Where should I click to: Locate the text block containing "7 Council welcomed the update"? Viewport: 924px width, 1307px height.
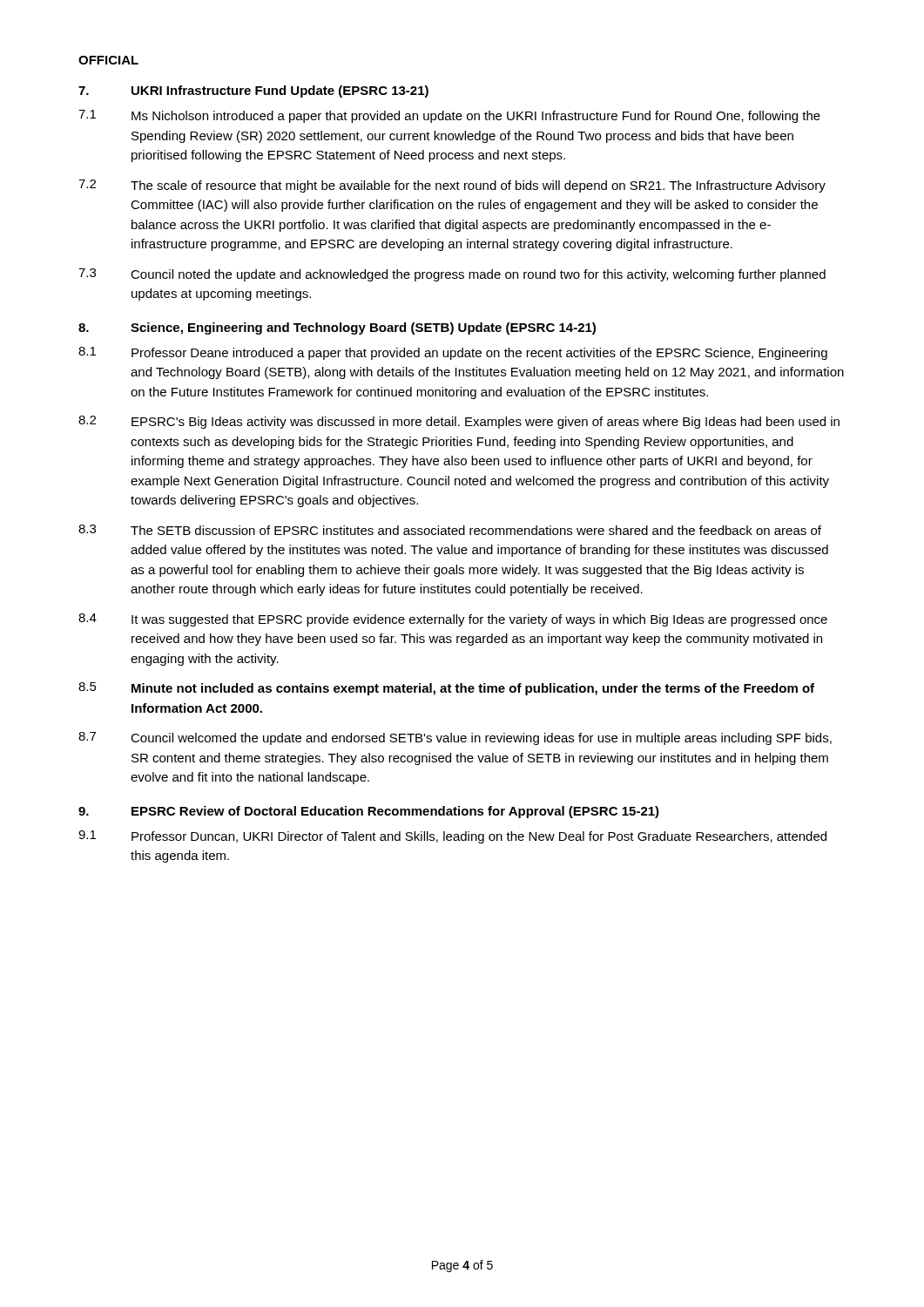pos(462,758)
